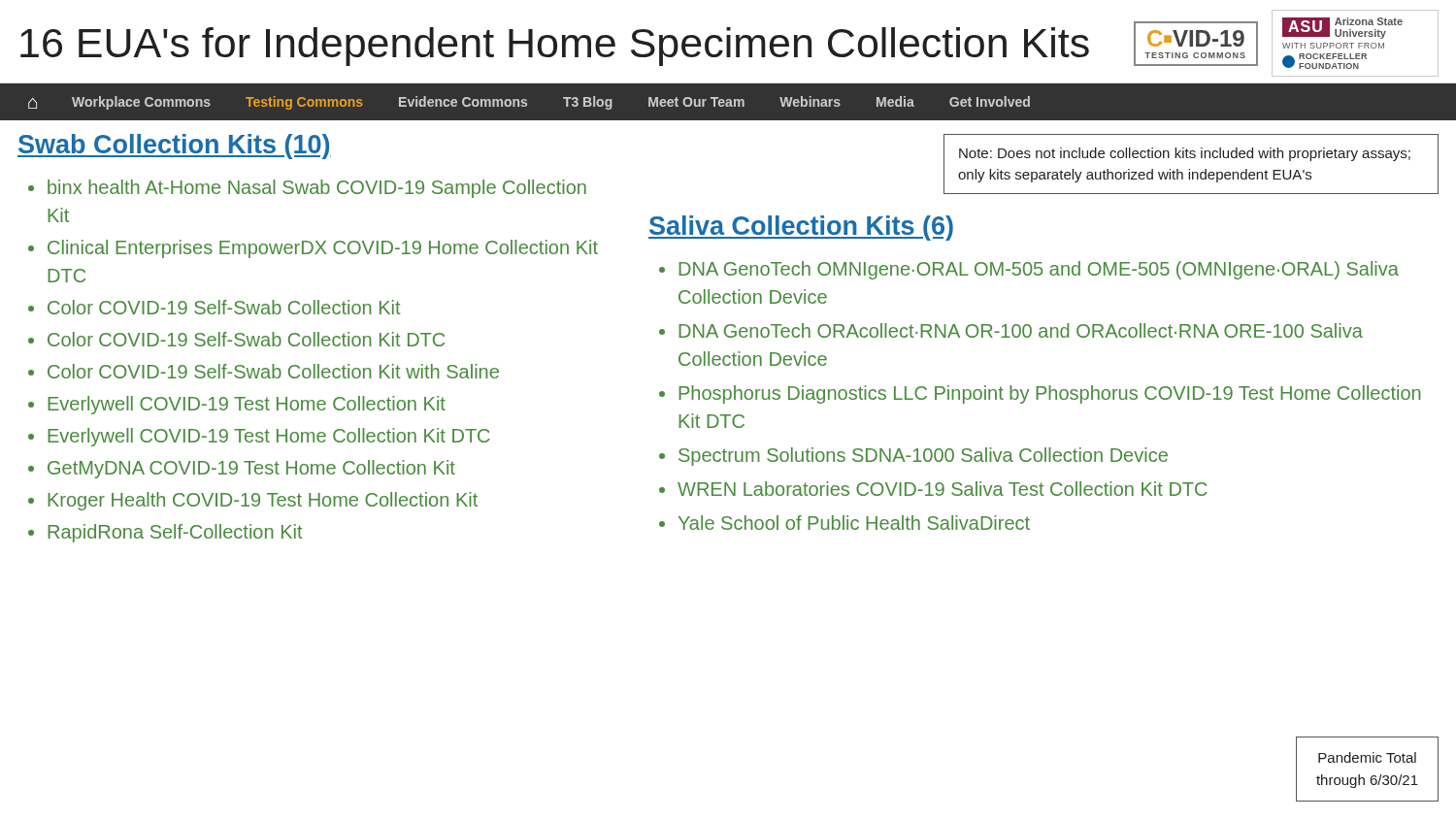Find the text block starting "Yale School of Public Health SalivaDirect"

click(854, 523)
